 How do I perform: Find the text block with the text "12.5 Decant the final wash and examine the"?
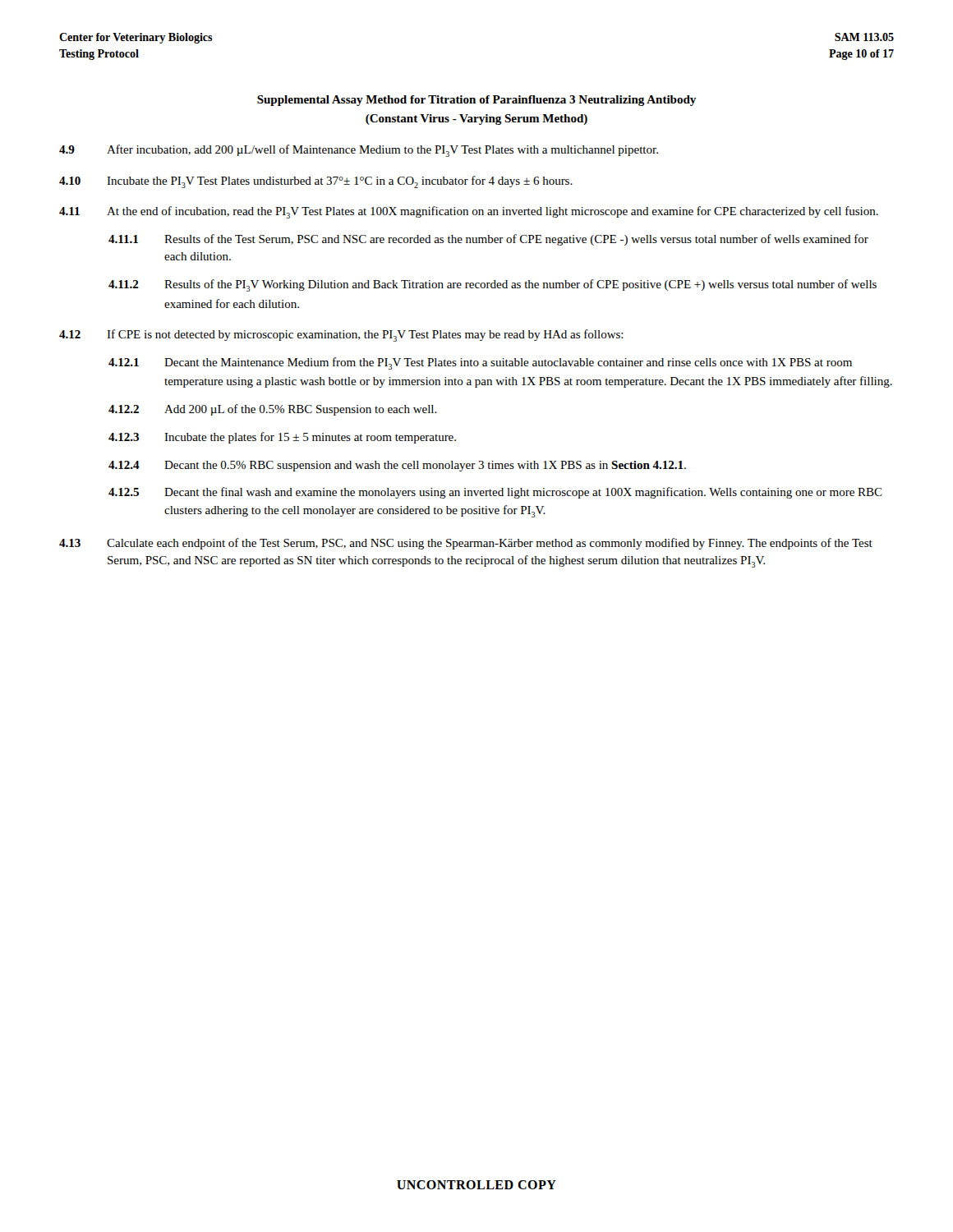click(x=501, y=503)
